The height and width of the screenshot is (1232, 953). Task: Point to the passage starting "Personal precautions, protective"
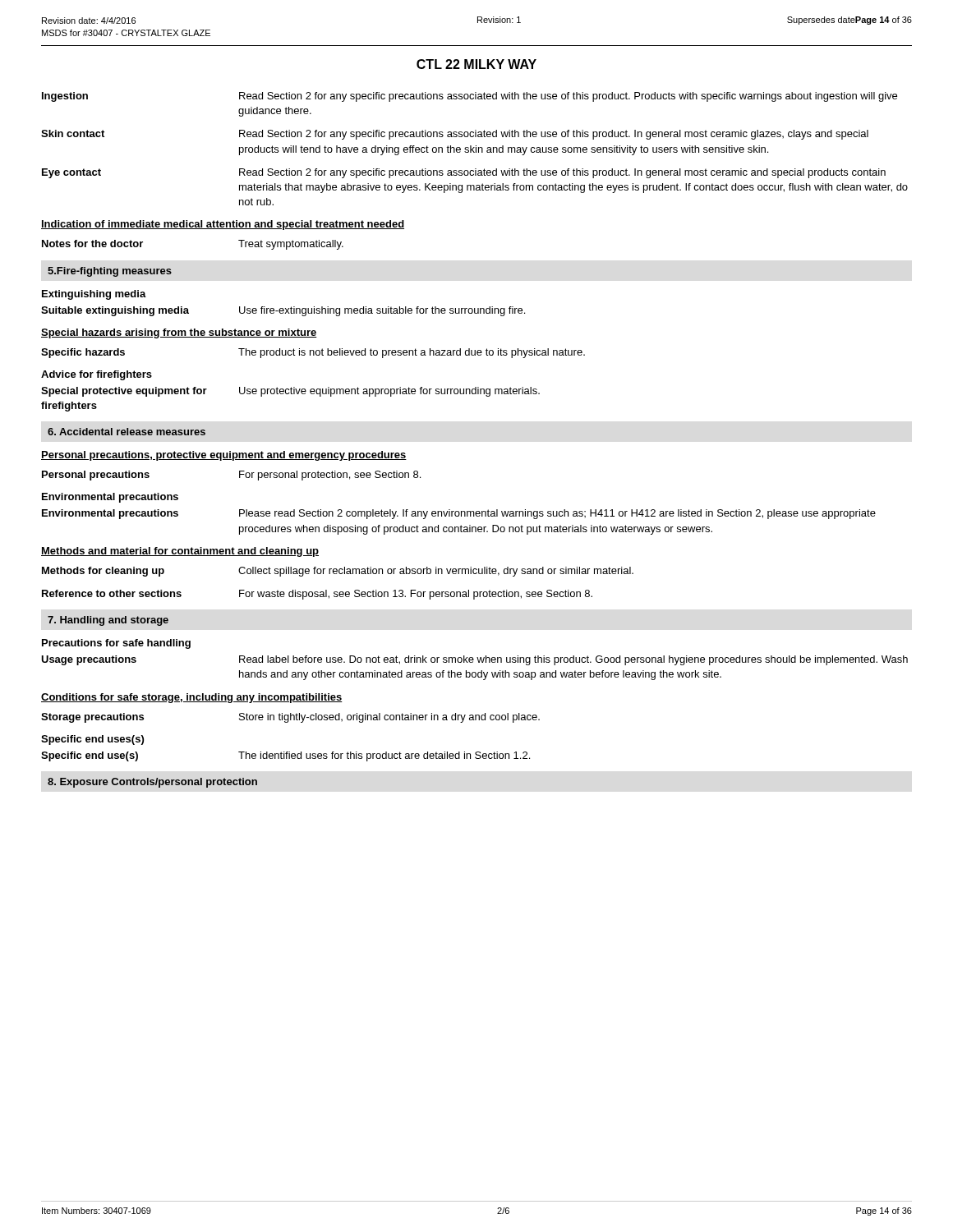224,456
